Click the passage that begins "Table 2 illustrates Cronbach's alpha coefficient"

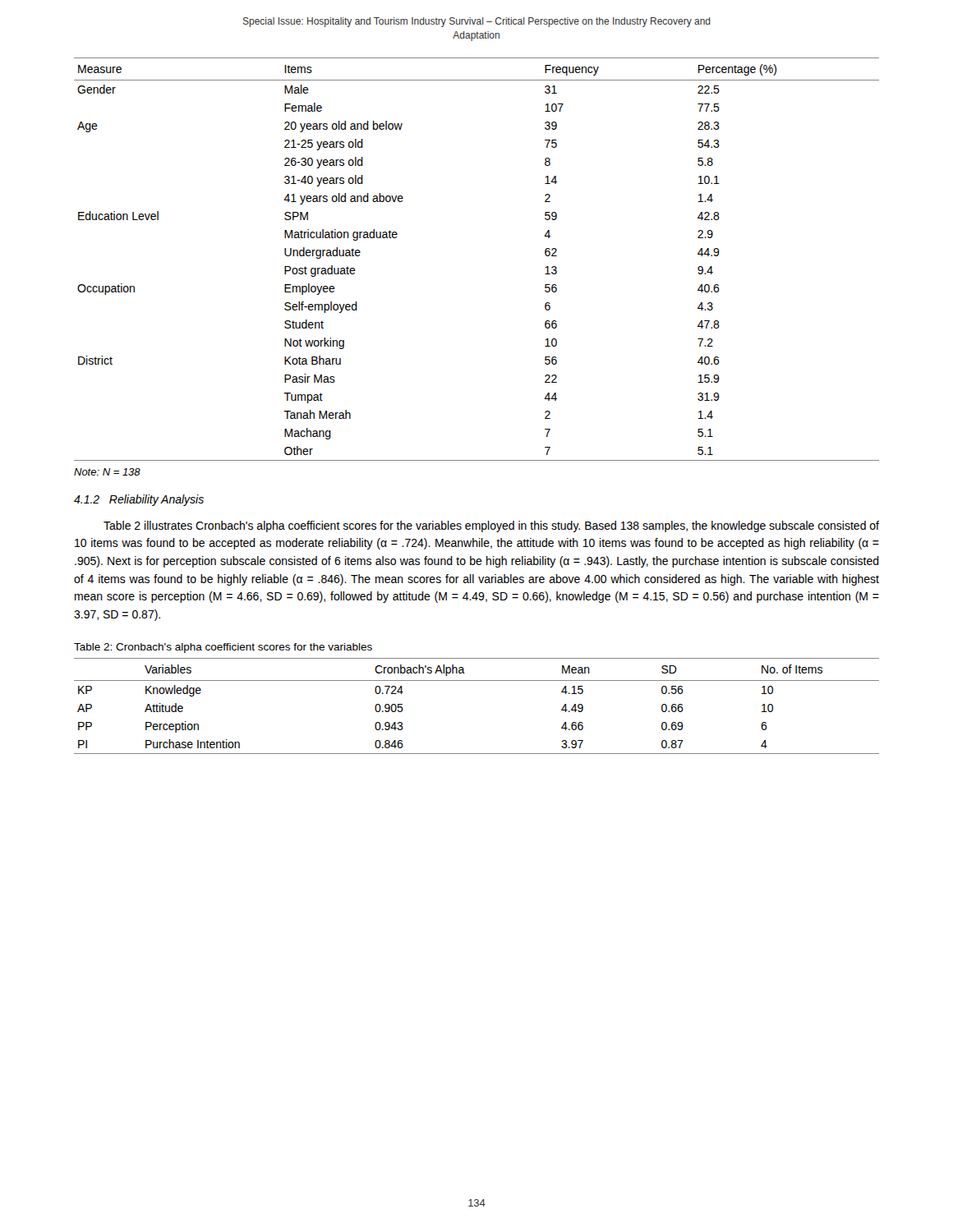[476, 571]
